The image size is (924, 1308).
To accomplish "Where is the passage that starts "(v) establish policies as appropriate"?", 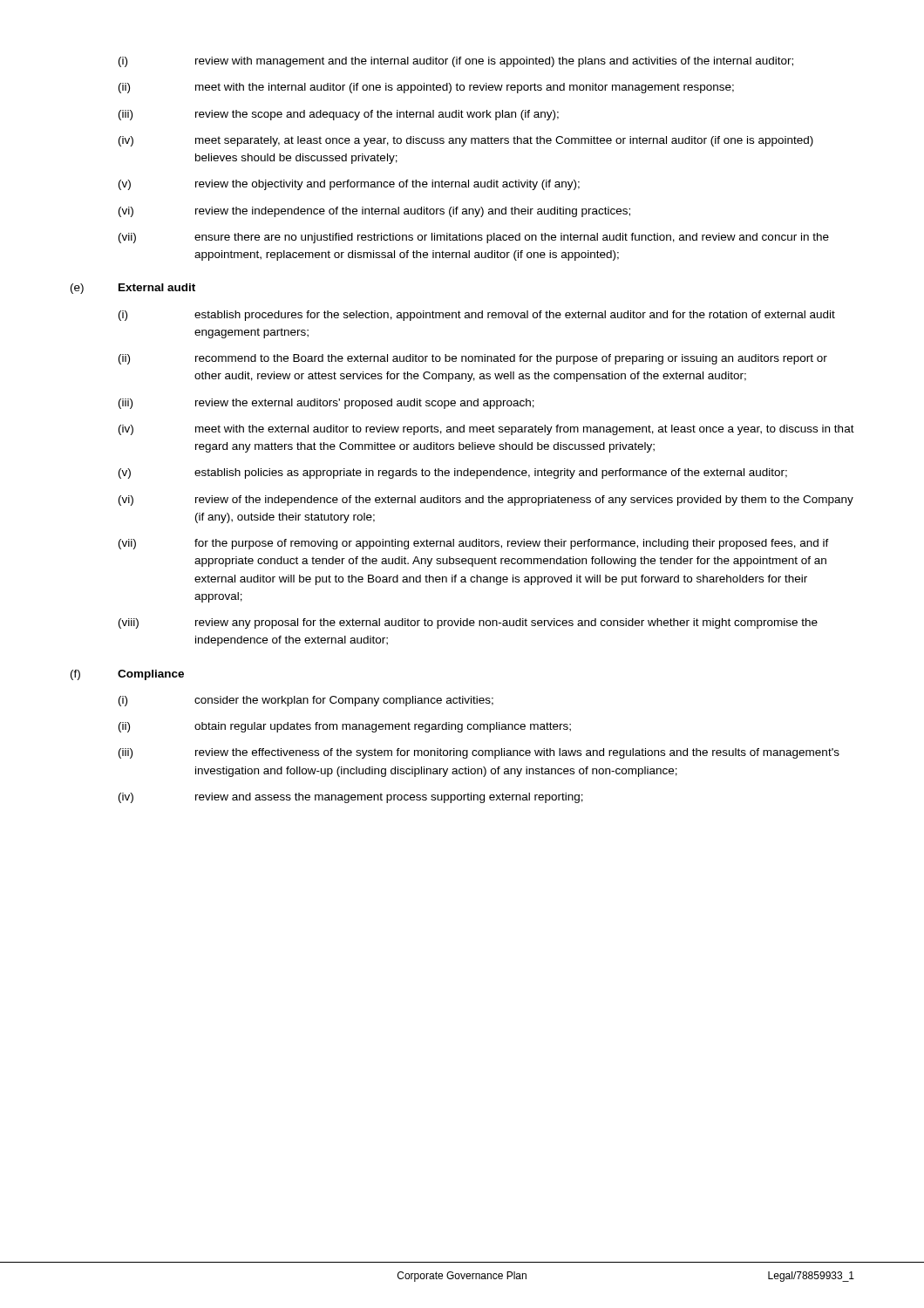I will click(486, 473).
